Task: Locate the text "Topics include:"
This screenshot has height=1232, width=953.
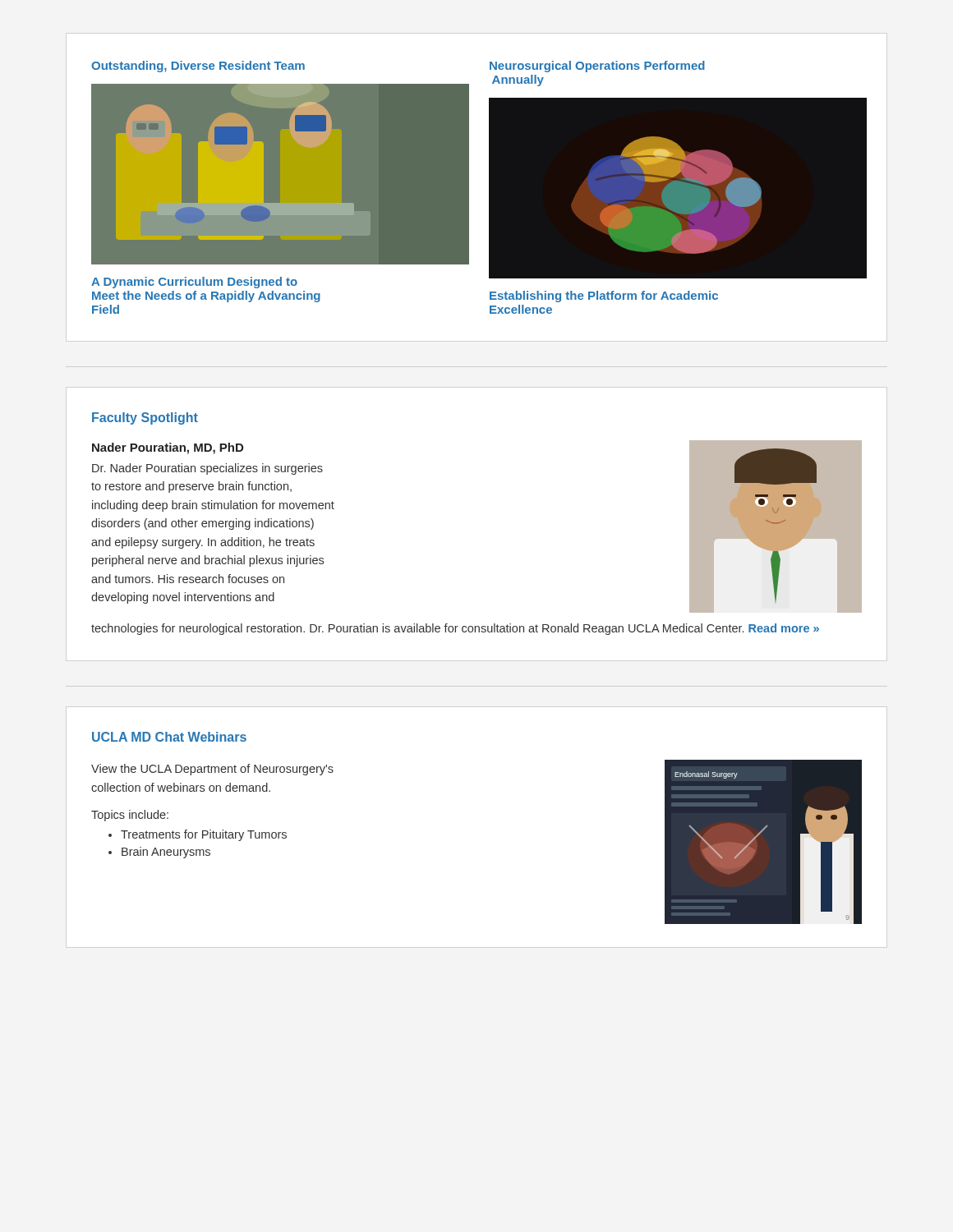Action: (x=130, y=815)
